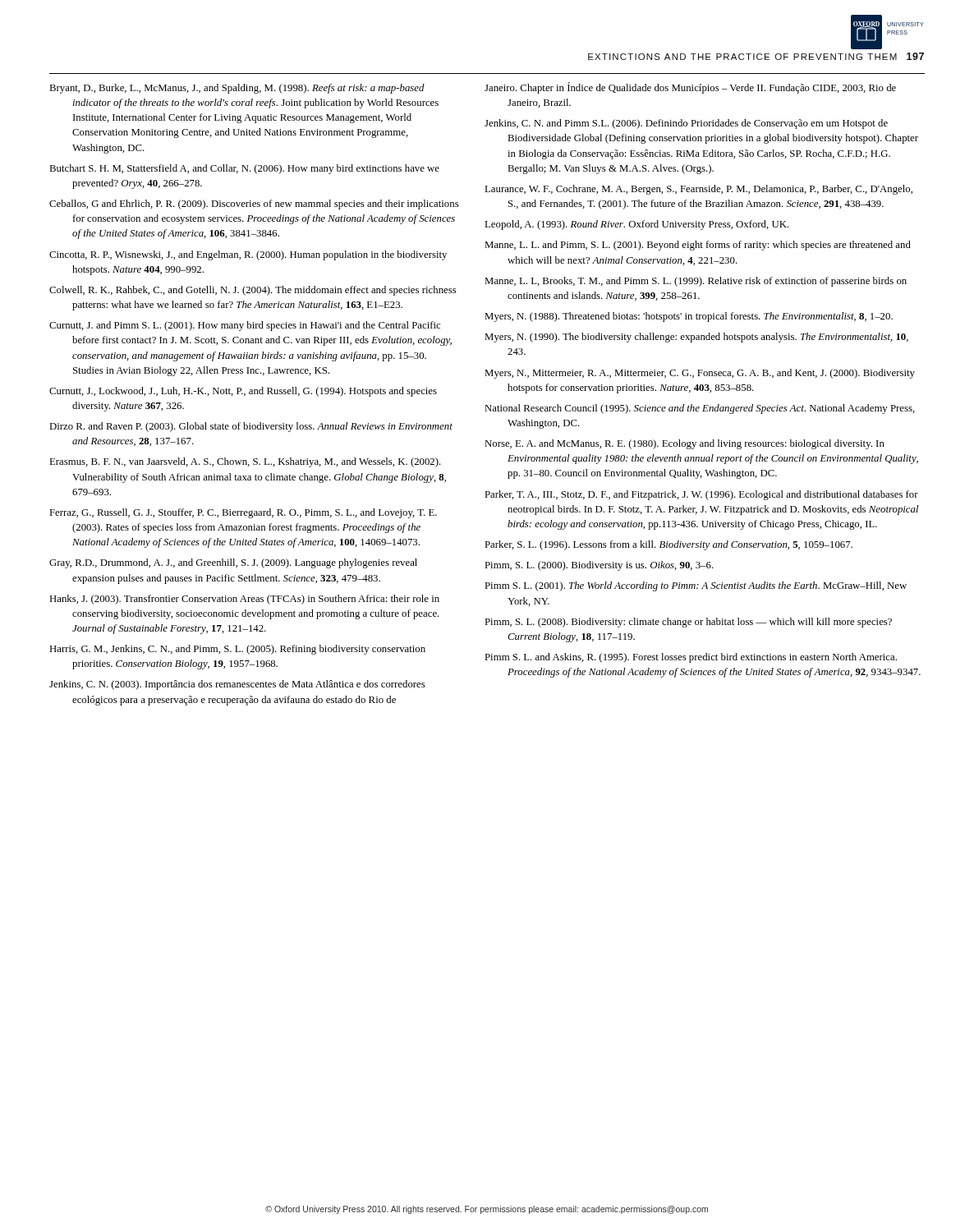The width and height of the screenshot is (974, 1232).
Task: Find the text block starting "National Research Council (1995). Science and the Endangered"
Action: [x=700, y=415]
